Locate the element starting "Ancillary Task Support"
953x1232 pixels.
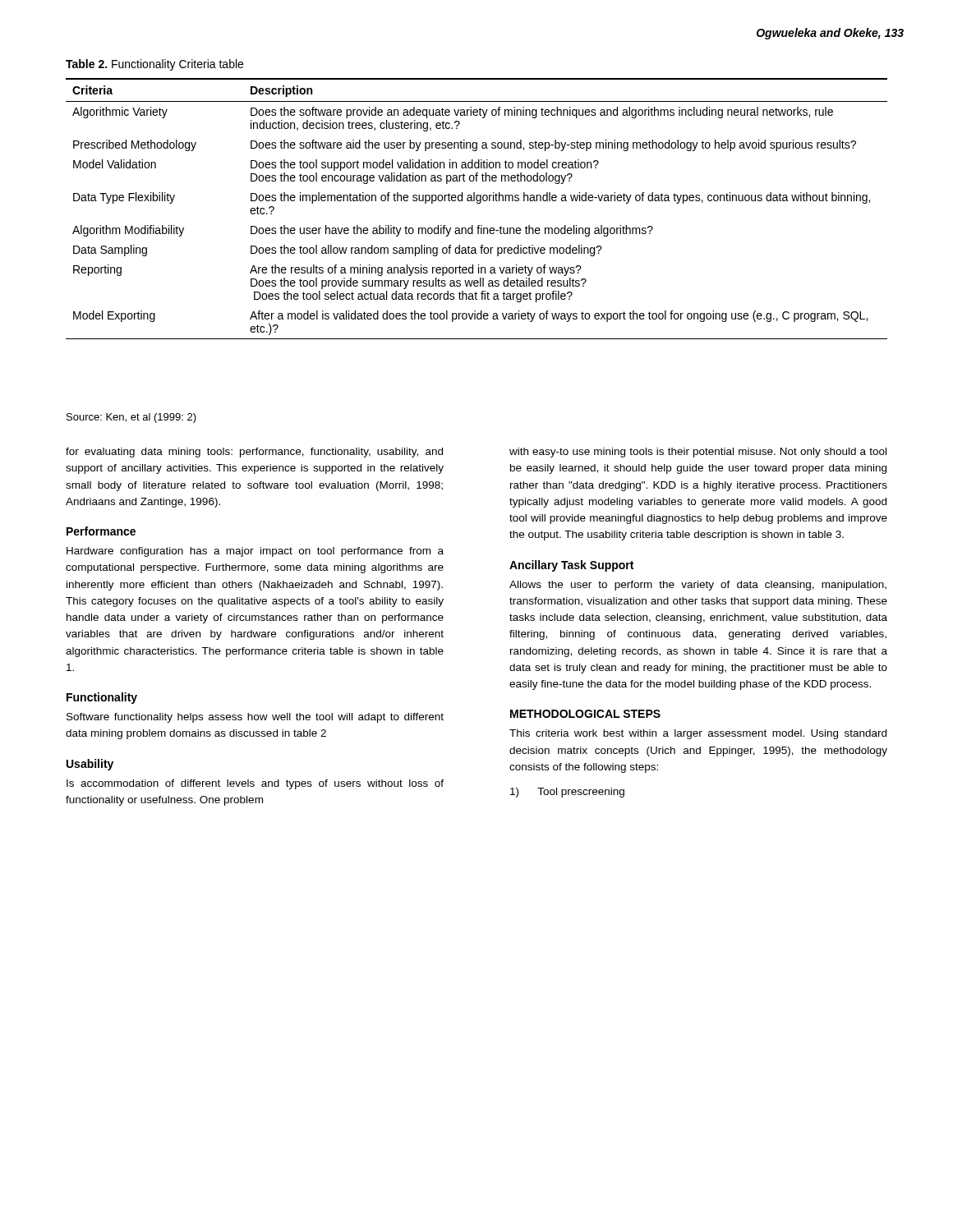pyautogui.click(x=572, y=565)
